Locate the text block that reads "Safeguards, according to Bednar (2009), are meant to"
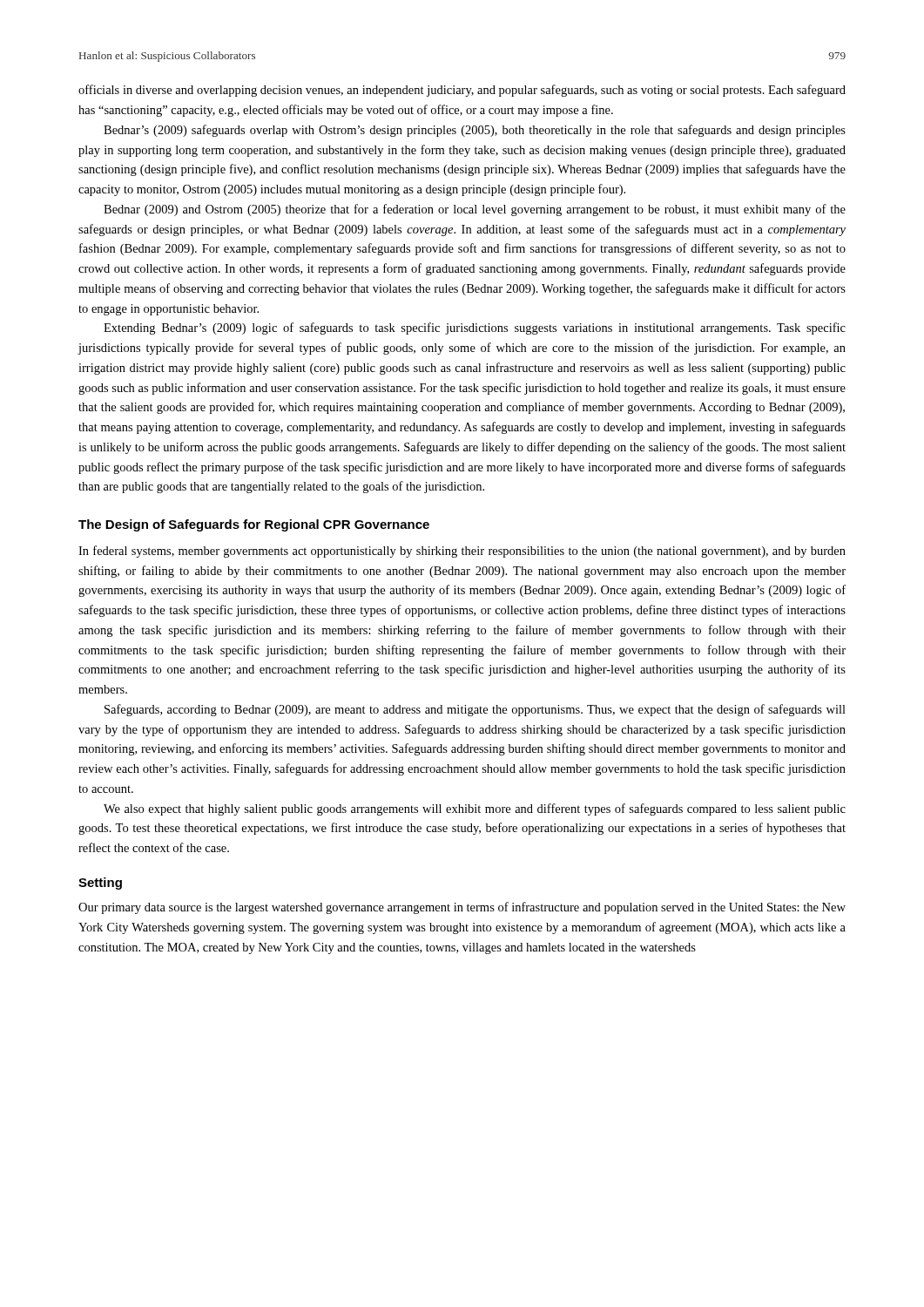Screen dimensions: 1307x924 [x=462, y=749]
